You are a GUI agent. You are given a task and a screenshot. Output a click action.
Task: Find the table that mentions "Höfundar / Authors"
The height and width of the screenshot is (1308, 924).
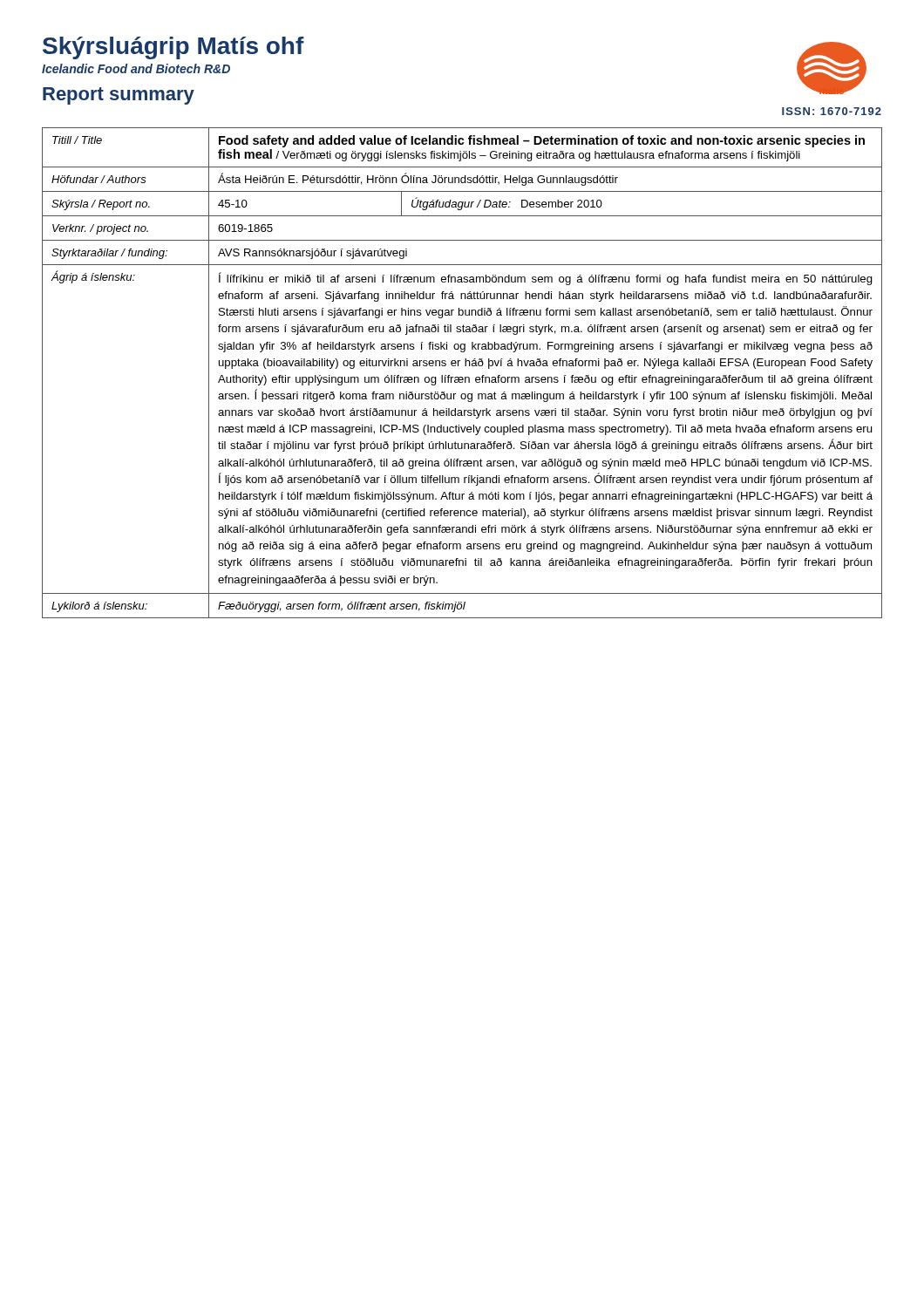(x=462, y=373)
